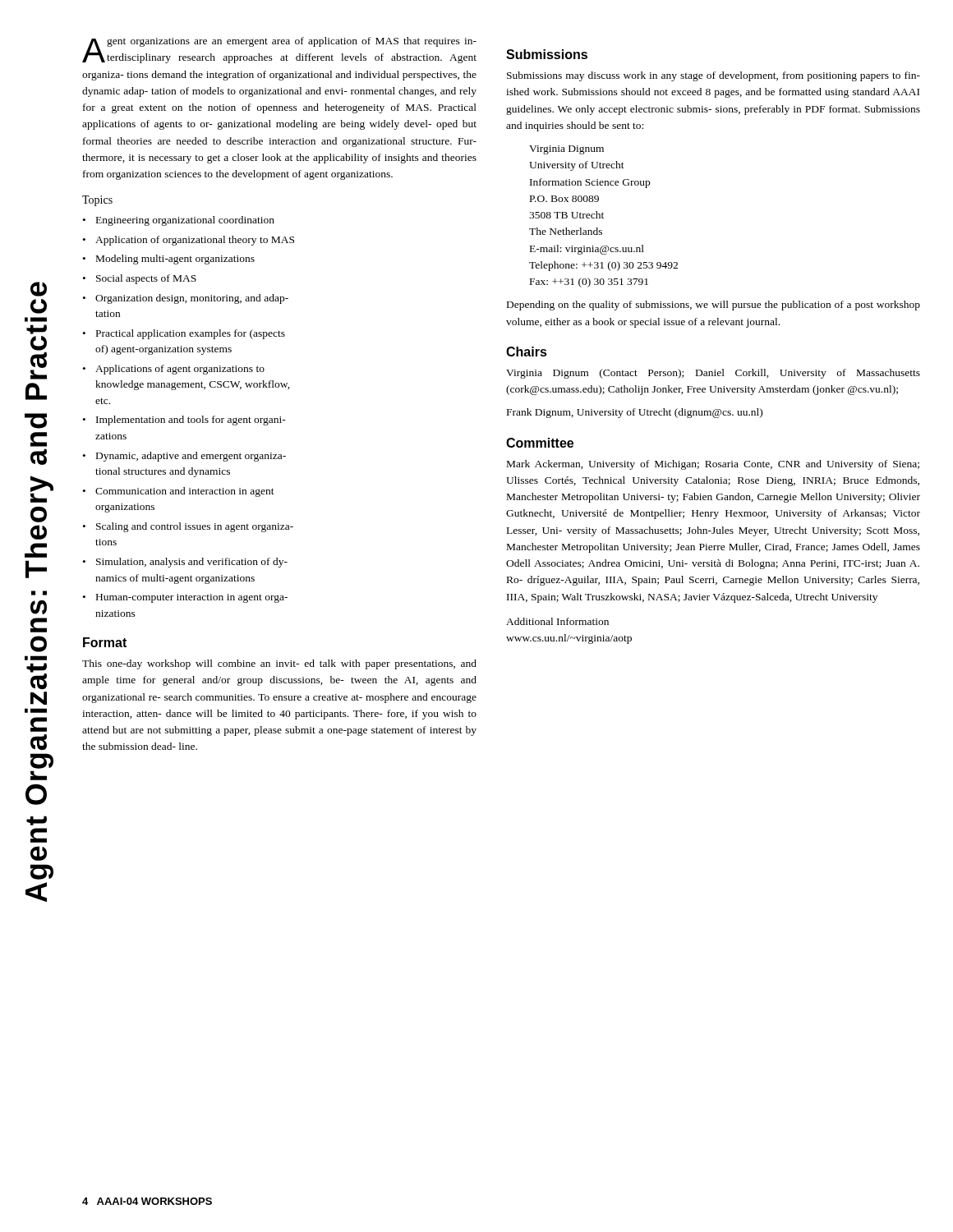Find the block starting "Engineering organizational coordination"

[x=185, y=220]
